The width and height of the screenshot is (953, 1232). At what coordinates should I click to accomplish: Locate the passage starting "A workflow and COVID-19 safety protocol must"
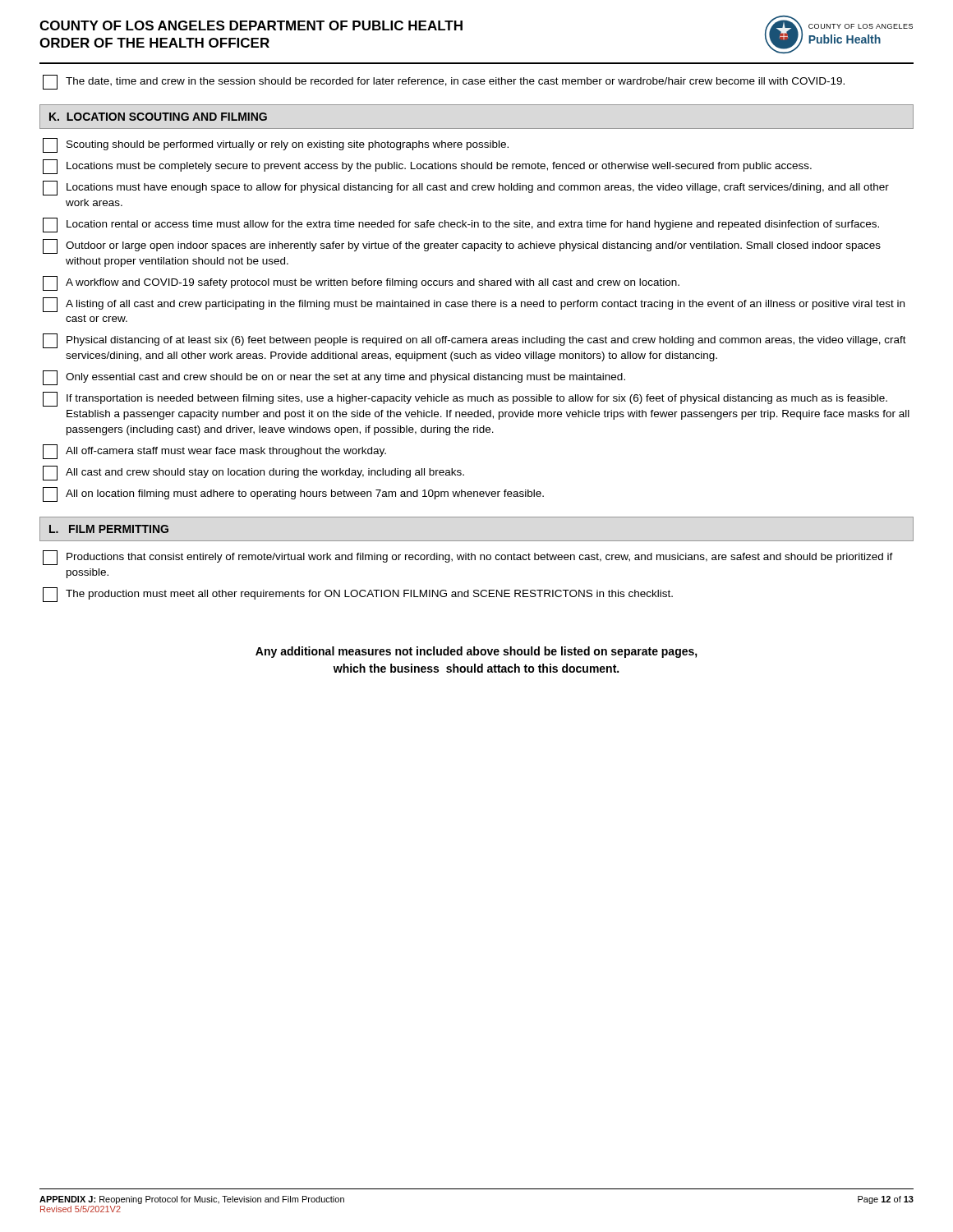(478, 283)
